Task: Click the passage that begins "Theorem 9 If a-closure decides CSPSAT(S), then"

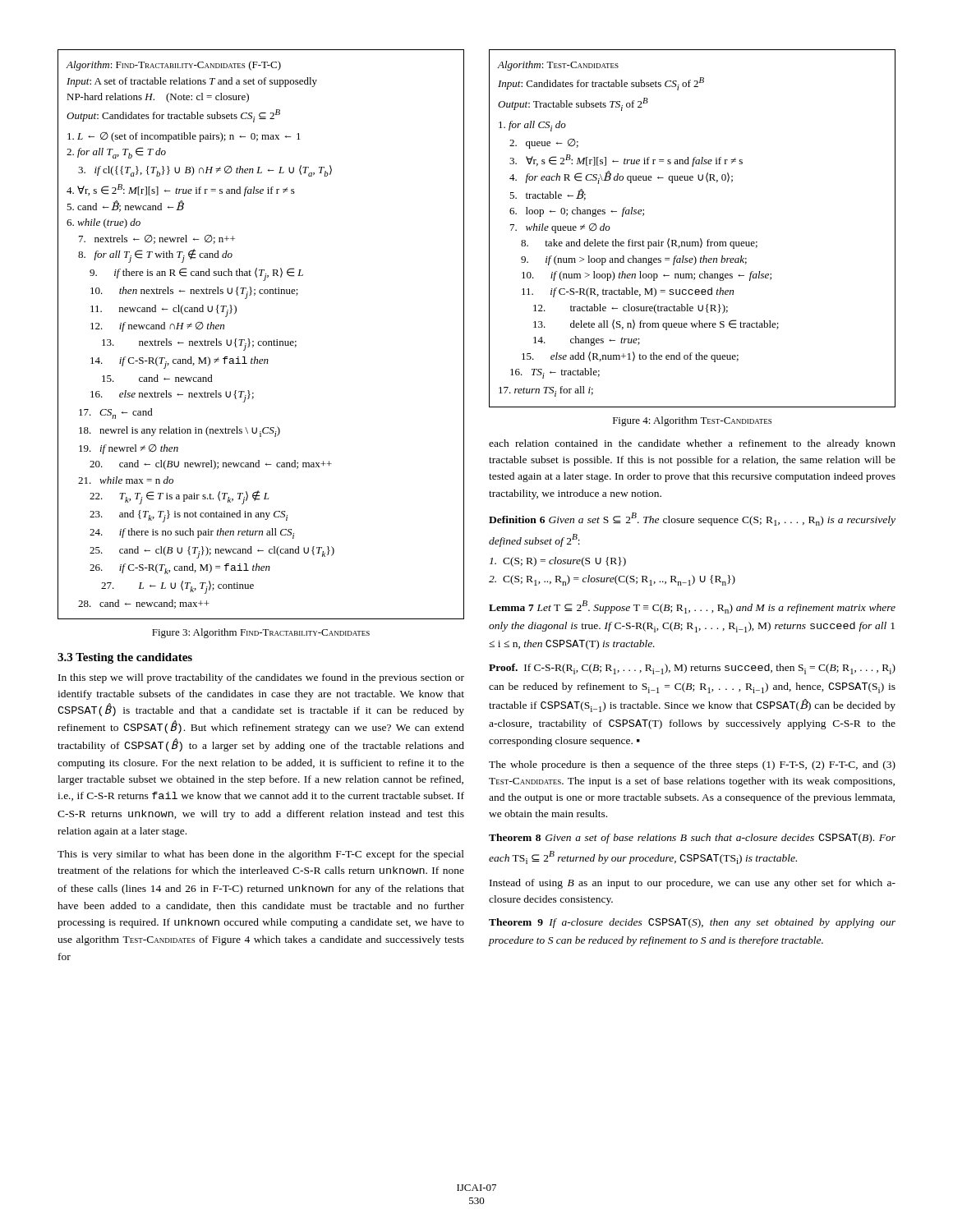Action: click(x=692, y=931)
